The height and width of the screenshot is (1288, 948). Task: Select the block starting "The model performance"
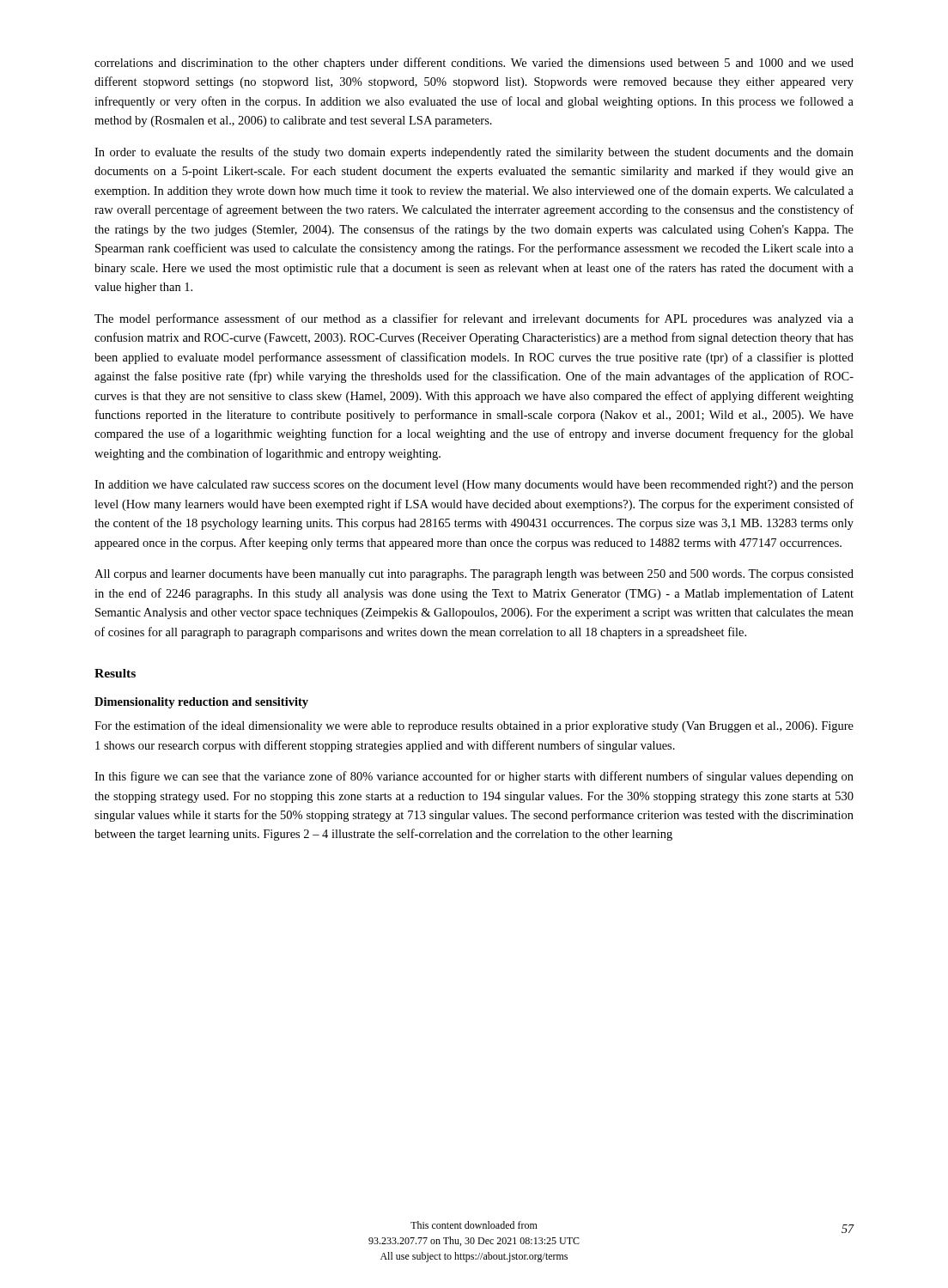coord(474,386)
